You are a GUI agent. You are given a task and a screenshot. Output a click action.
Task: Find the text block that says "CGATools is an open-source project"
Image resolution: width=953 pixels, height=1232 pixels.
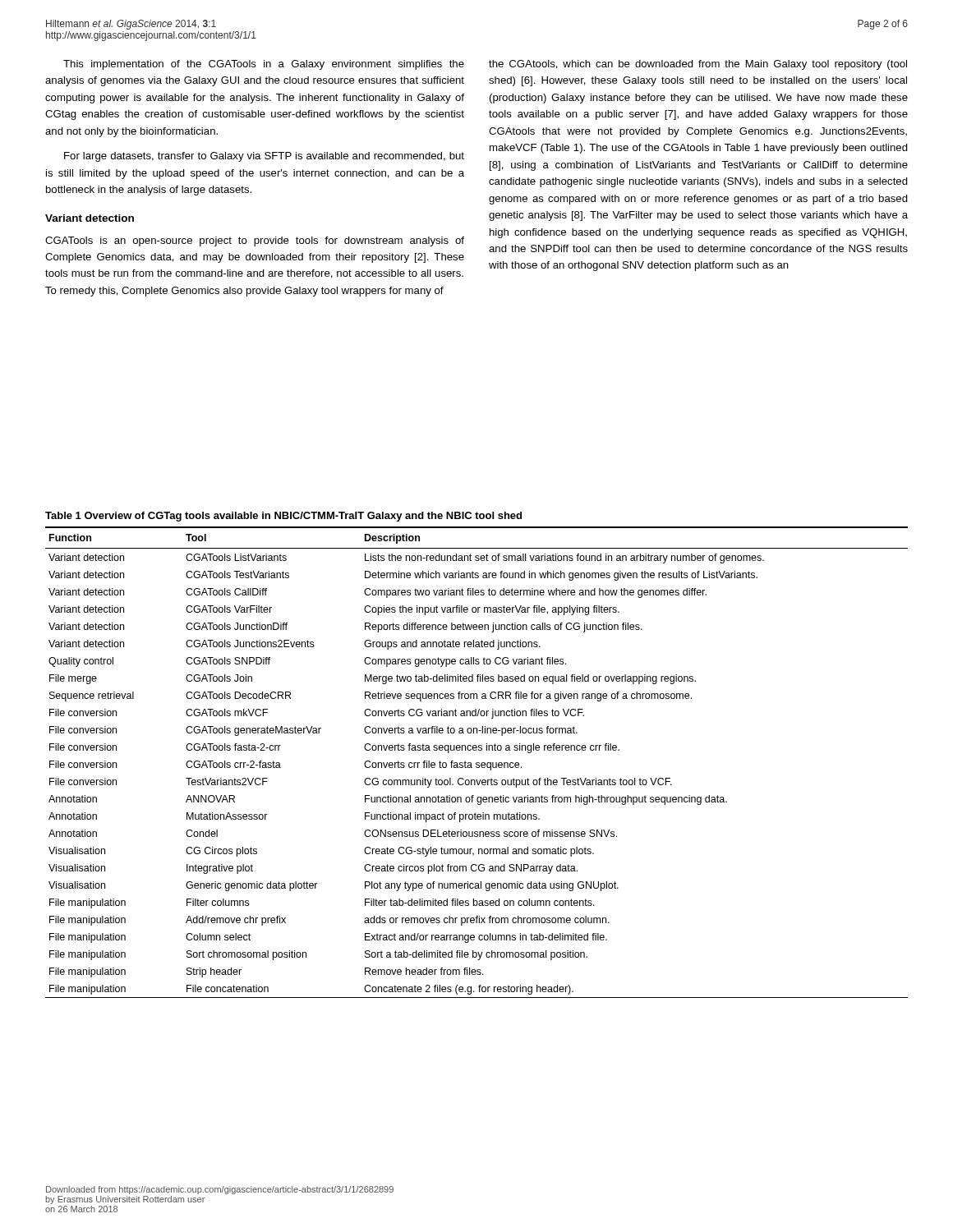coord(255,266)
